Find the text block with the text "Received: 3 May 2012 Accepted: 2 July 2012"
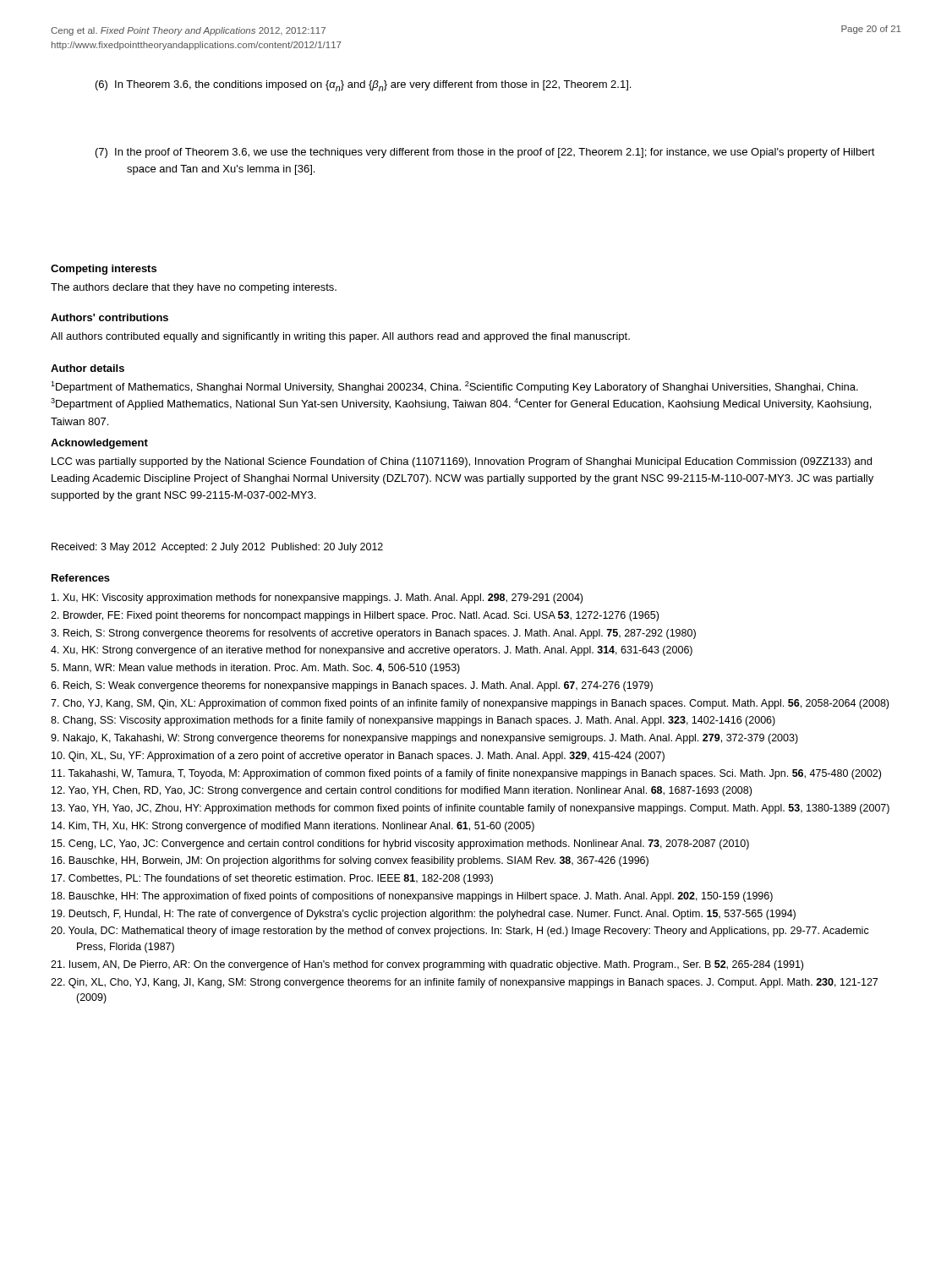Image resolution: width=952 pixels, height=1268 pixels. [217, 547]
